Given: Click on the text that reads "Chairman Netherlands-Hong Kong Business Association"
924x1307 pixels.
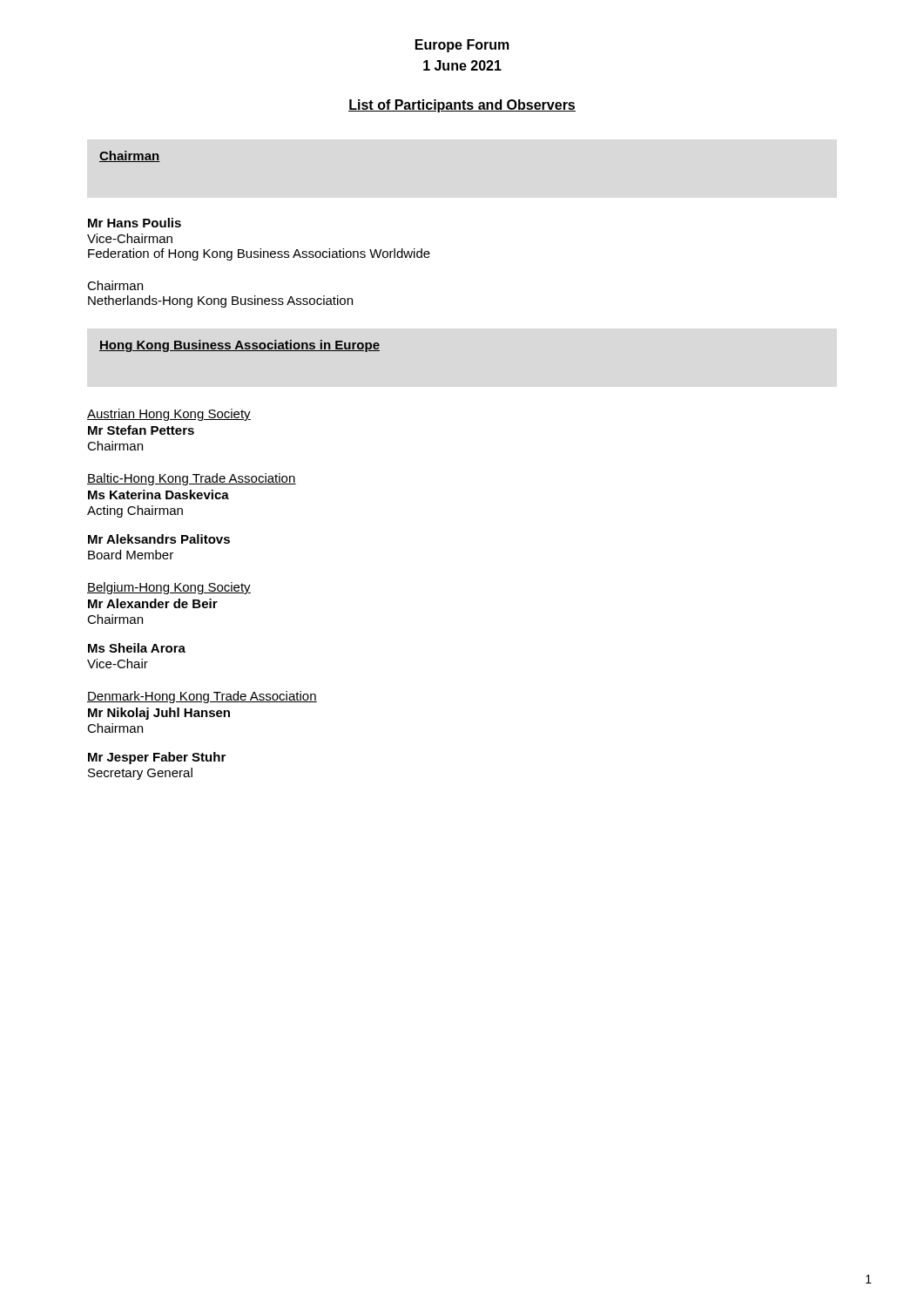Looking at the screenshot, I should [115, 285].
